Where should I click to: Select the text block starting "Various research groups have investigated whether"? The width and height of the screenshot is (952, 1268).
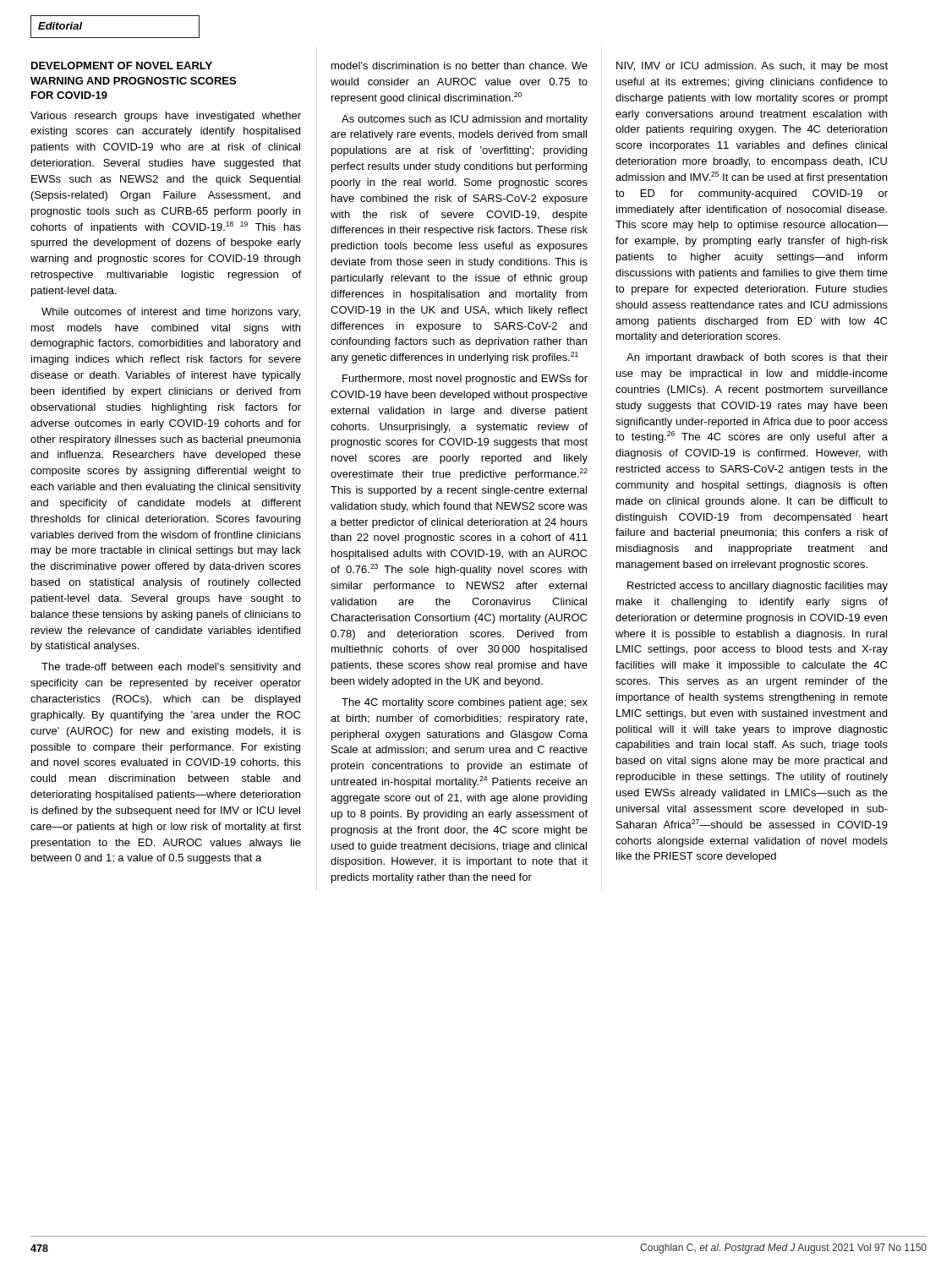point(166,487)
